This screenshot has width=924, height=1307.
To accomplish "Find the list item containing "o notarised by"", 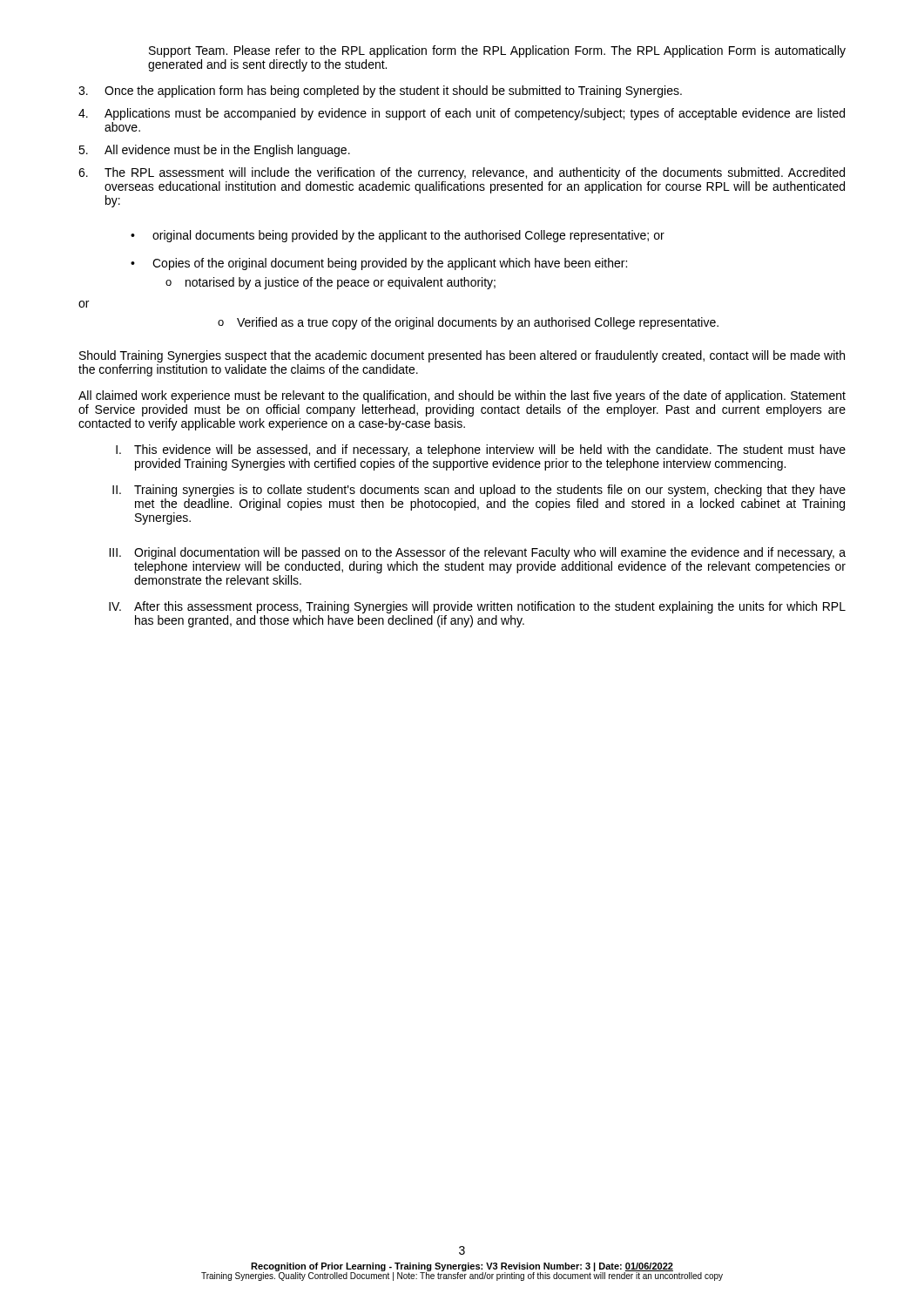I will pyautogui.click(x=506, y=282).
